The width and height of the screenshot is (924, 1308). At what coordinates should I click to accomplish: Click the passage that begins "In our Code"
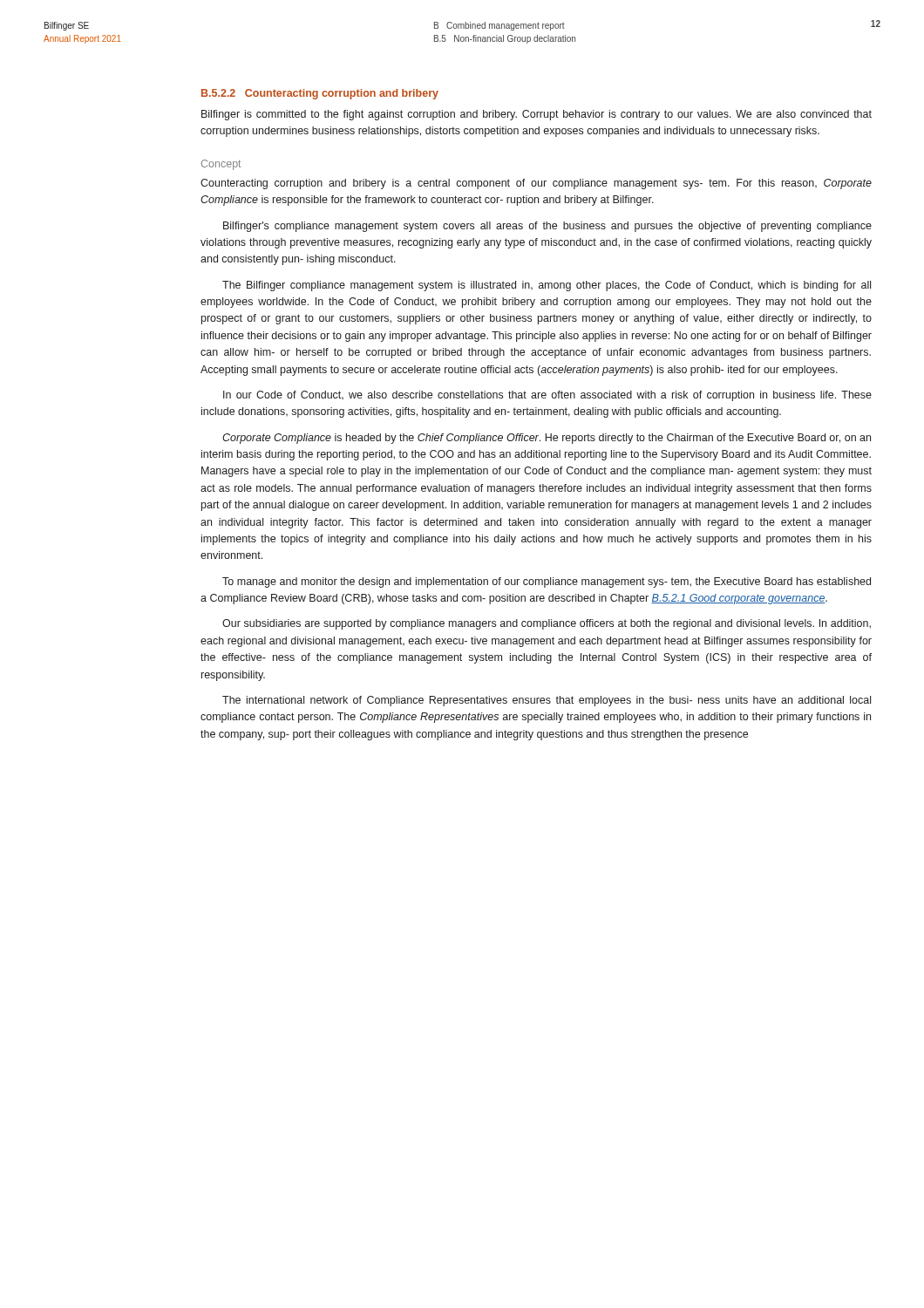tap(536, 403)
